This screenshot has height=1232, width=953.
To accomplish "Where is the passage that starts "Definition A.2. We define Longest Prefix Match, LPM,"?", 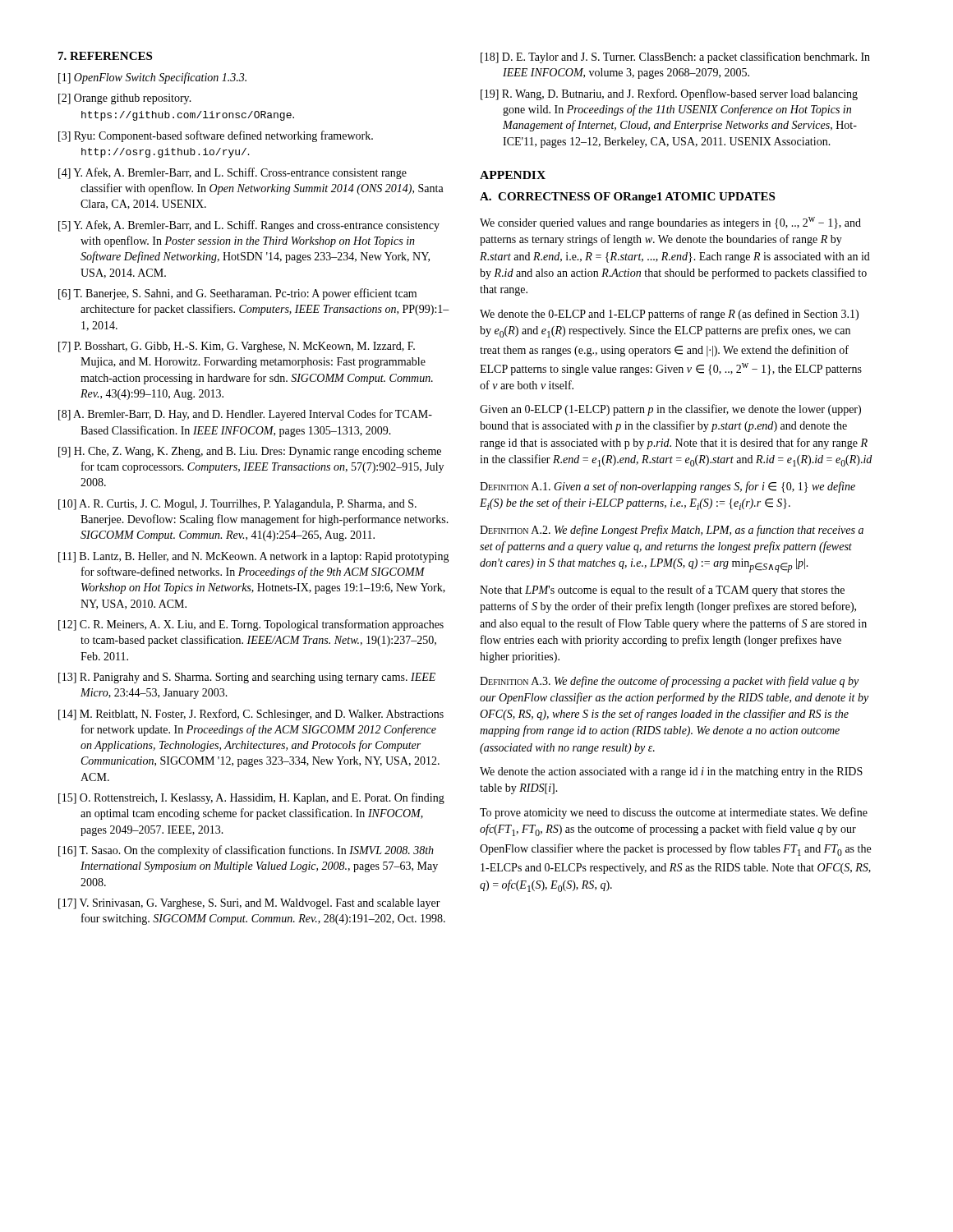I will [672, 548].
